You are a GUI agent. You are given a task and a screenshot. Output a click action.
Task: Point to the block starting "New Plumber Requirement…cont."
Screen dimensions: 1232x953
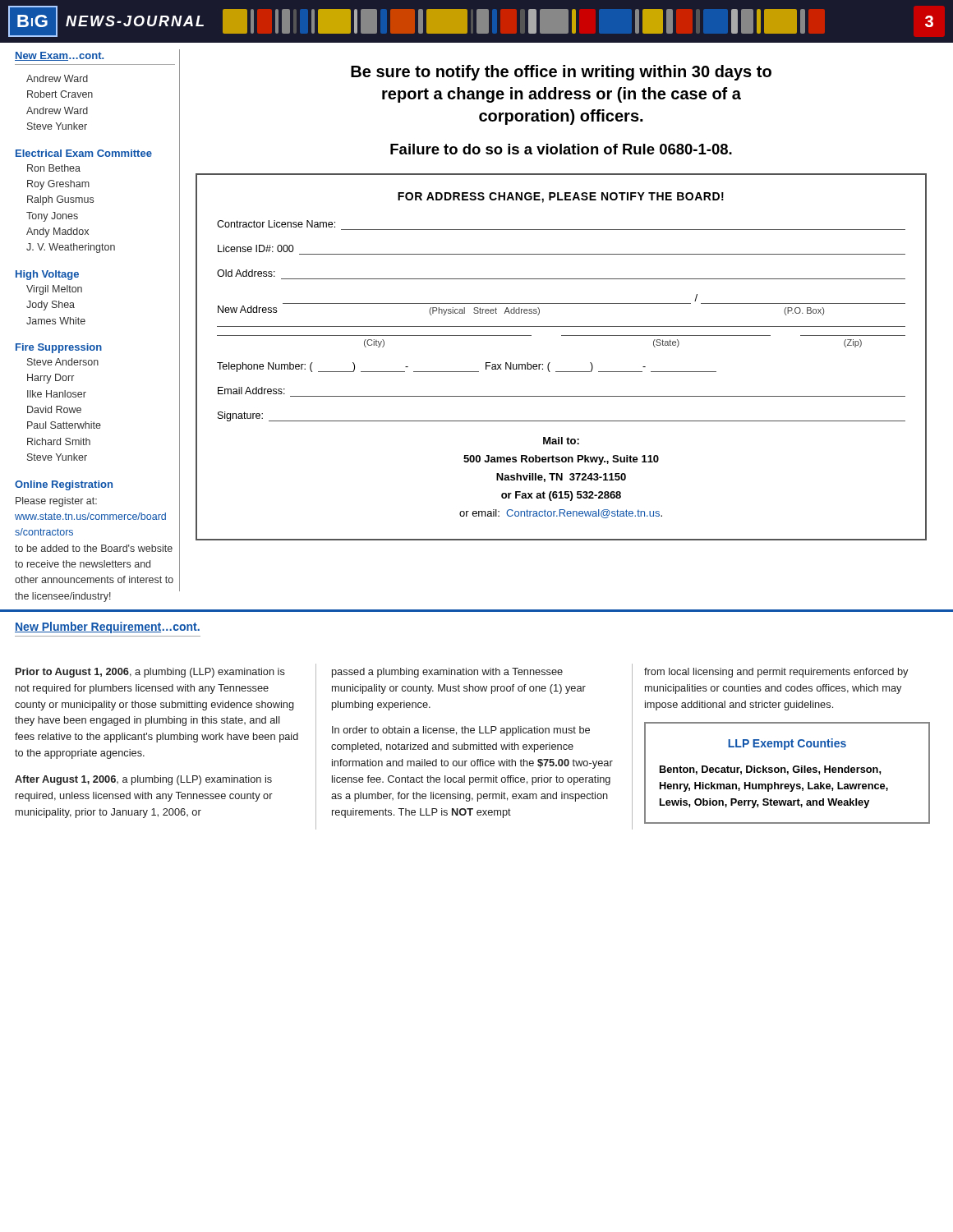point(107,628)
